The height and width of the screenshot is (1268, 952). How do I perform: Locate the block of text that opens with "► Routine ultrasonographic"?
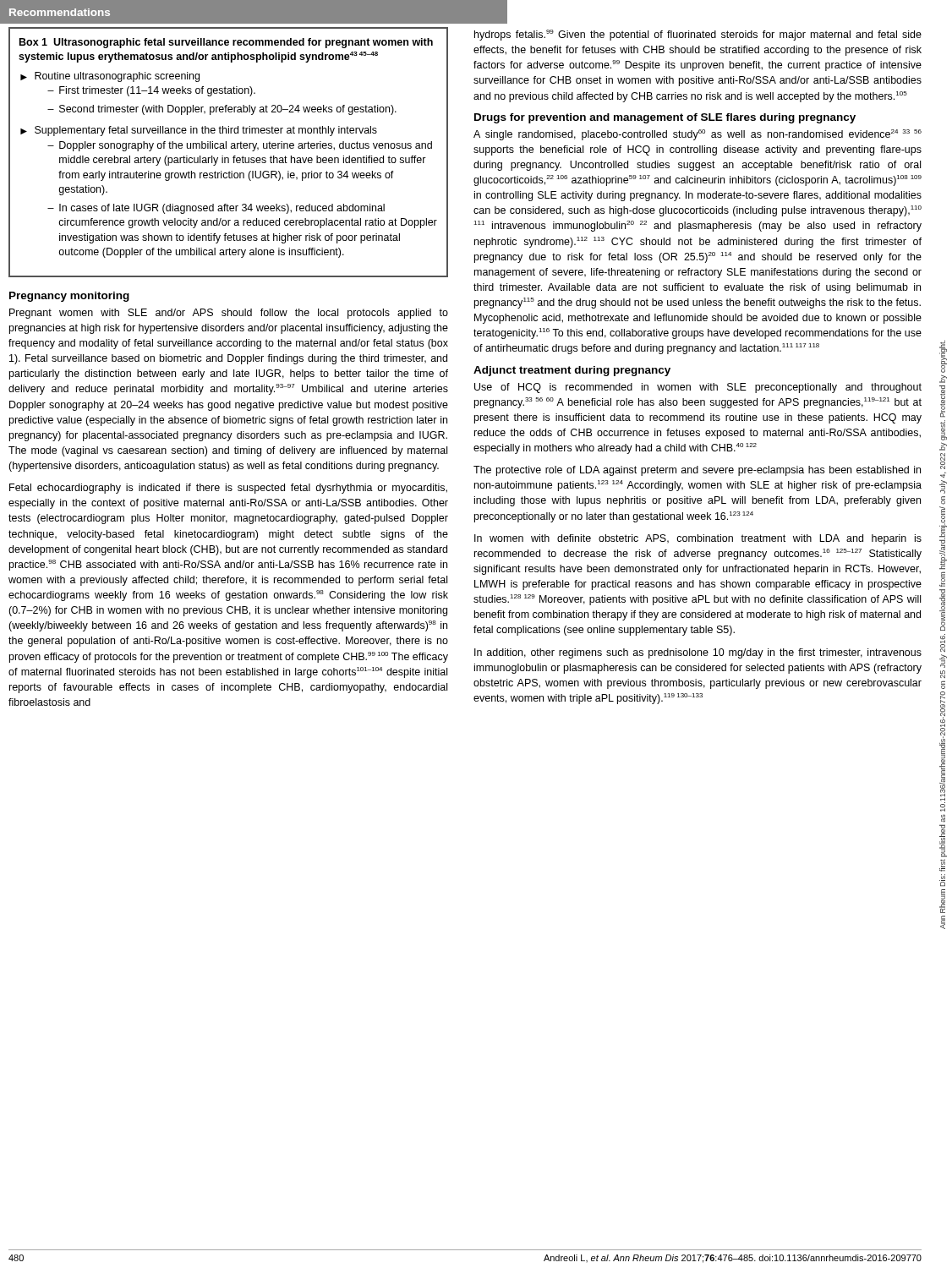pos(208,95)
